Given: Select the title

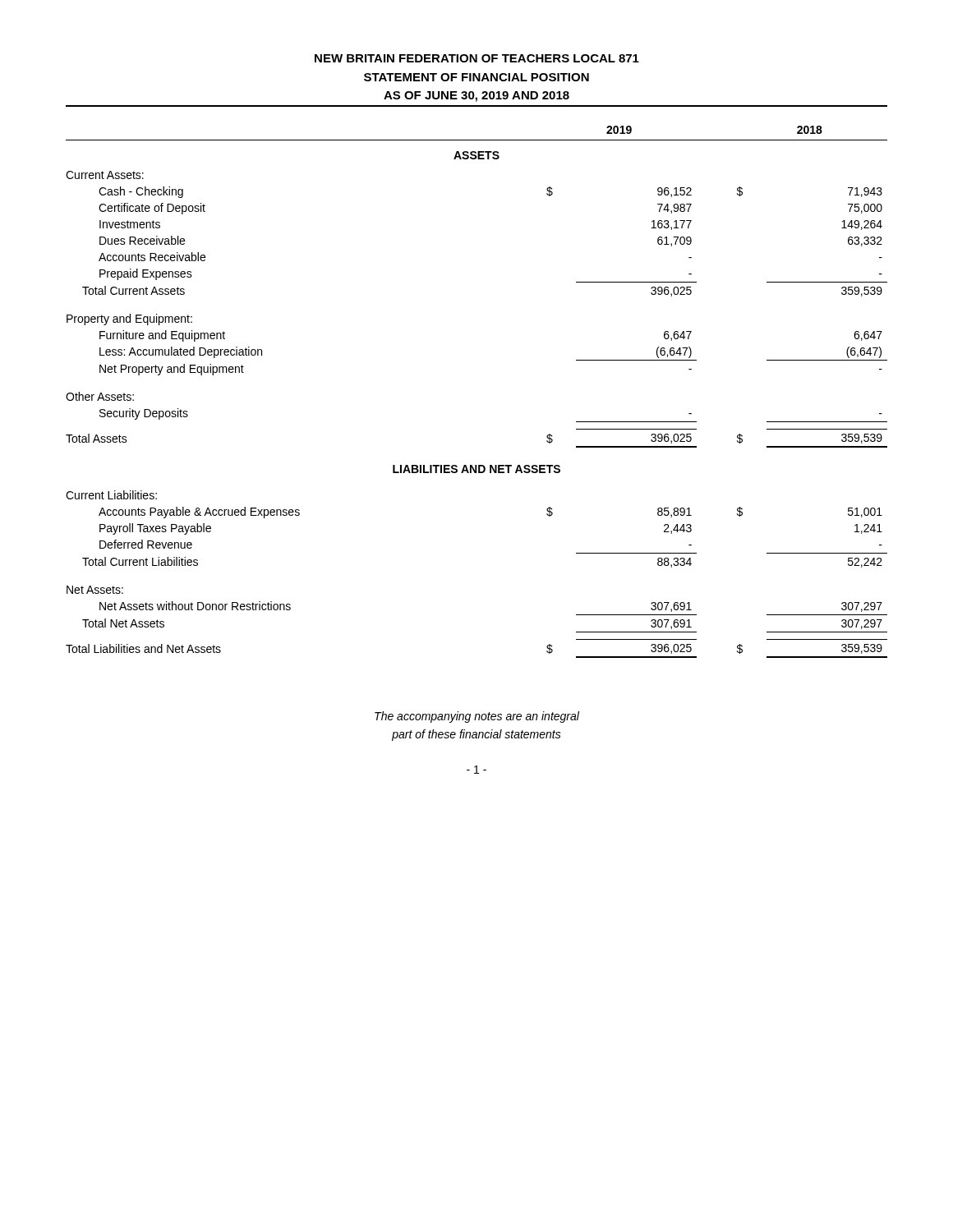Looking at the screenshot, I should coord(476,78).
